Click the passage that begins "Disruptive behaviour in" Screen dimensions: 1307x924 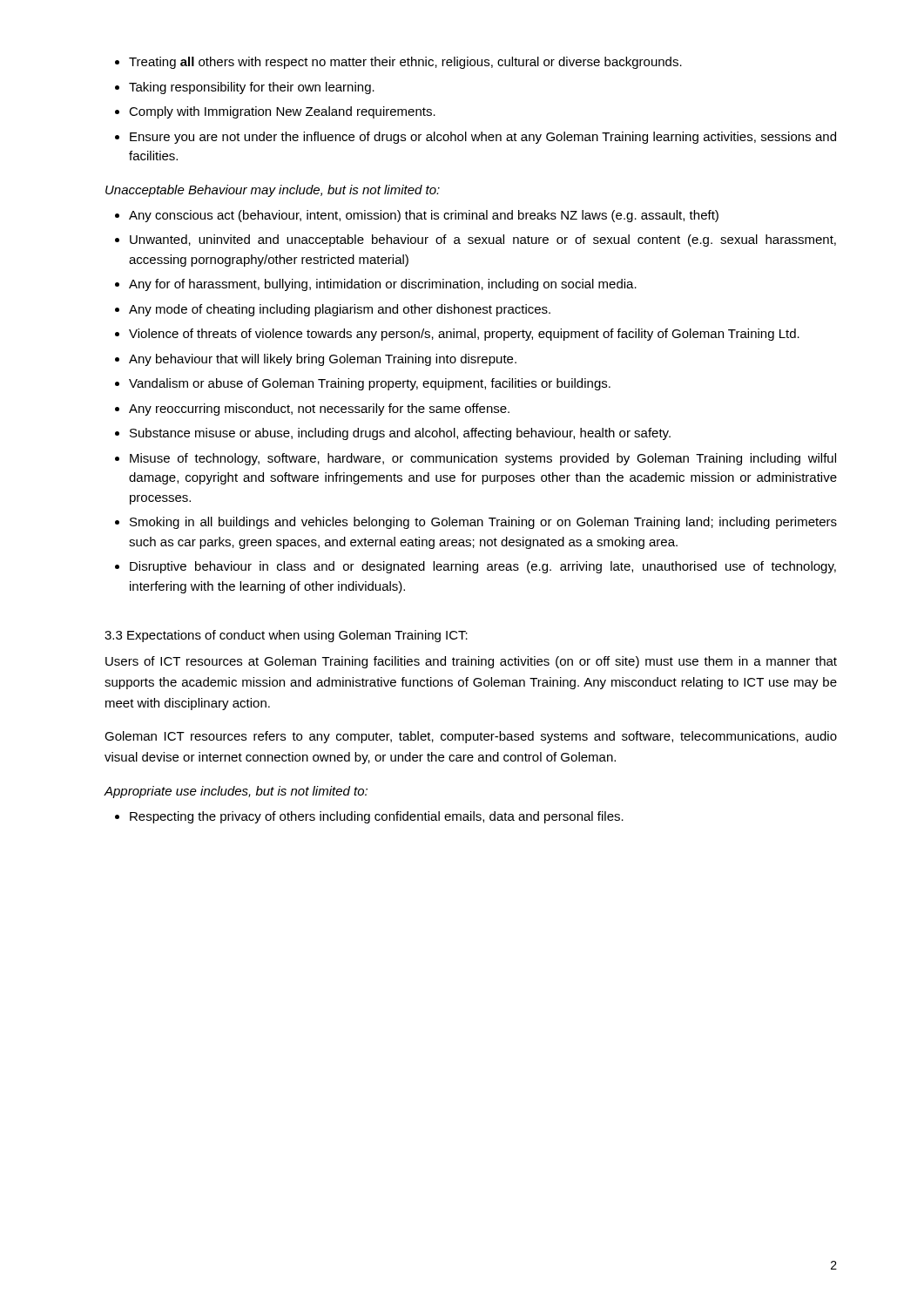483,576
